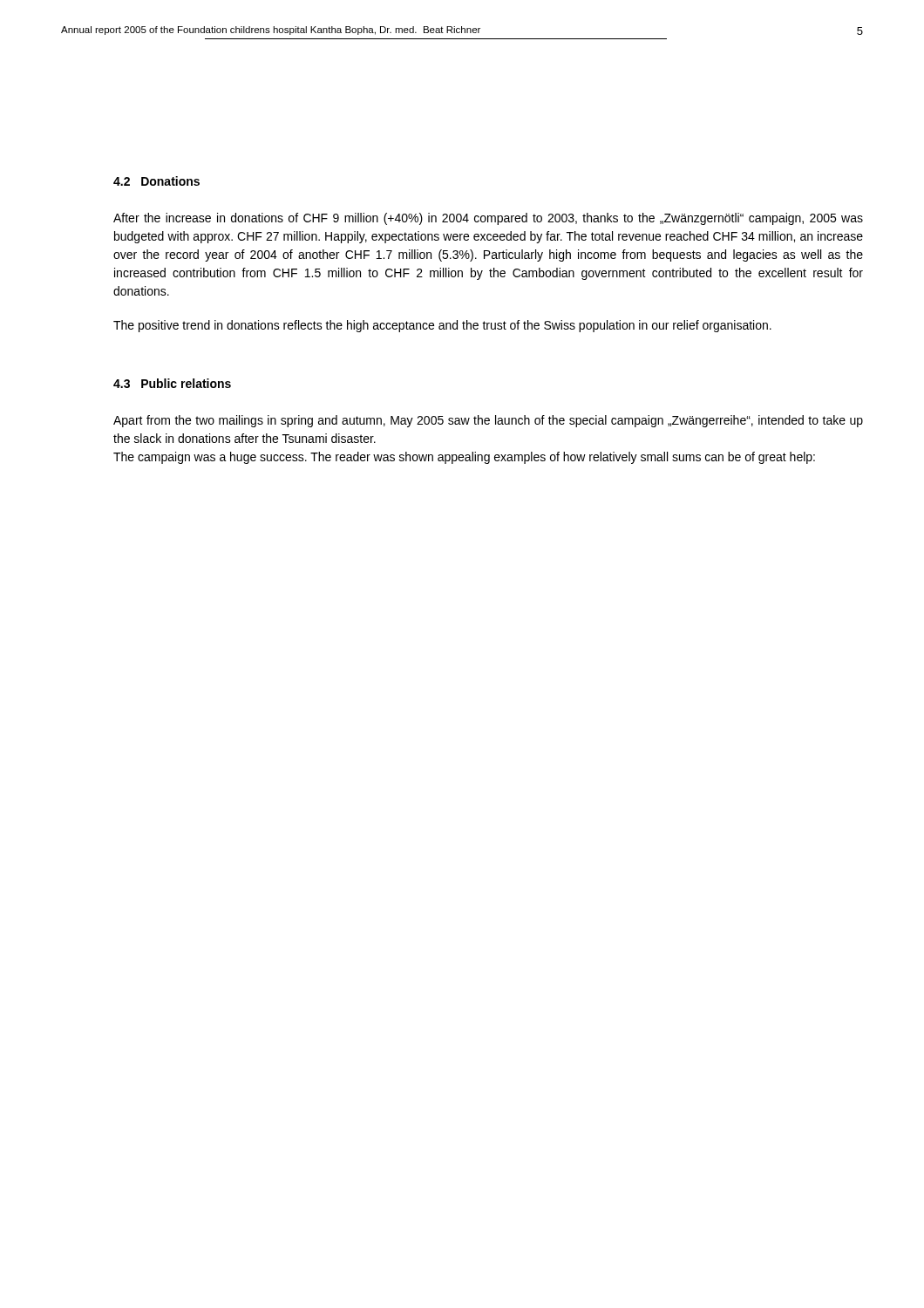
Task: Locate the text "4.3 Public relations"
Action: 172,384
